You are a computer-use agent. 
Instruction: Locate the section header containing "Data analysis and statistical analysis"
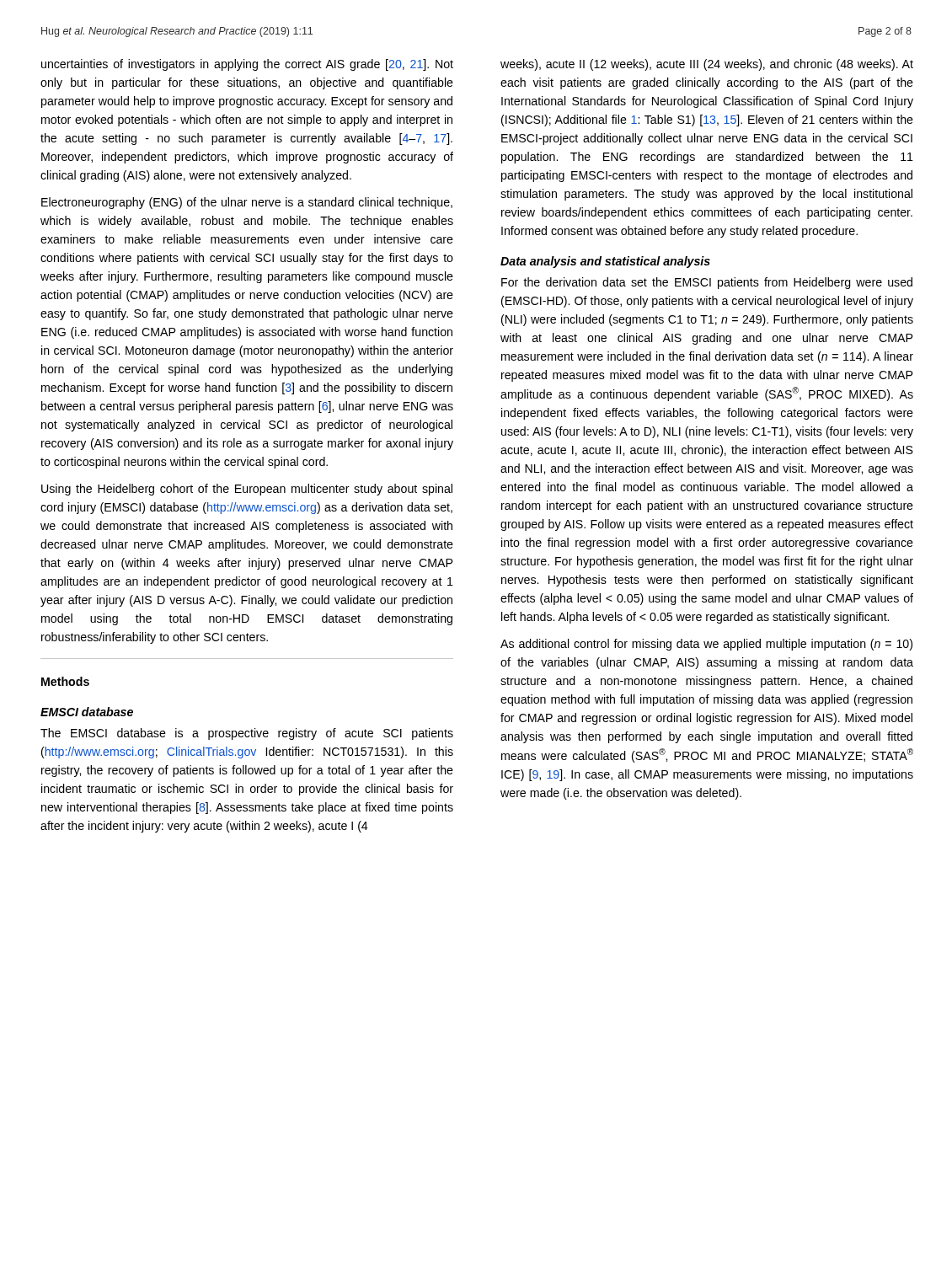(x=605, y=262)
